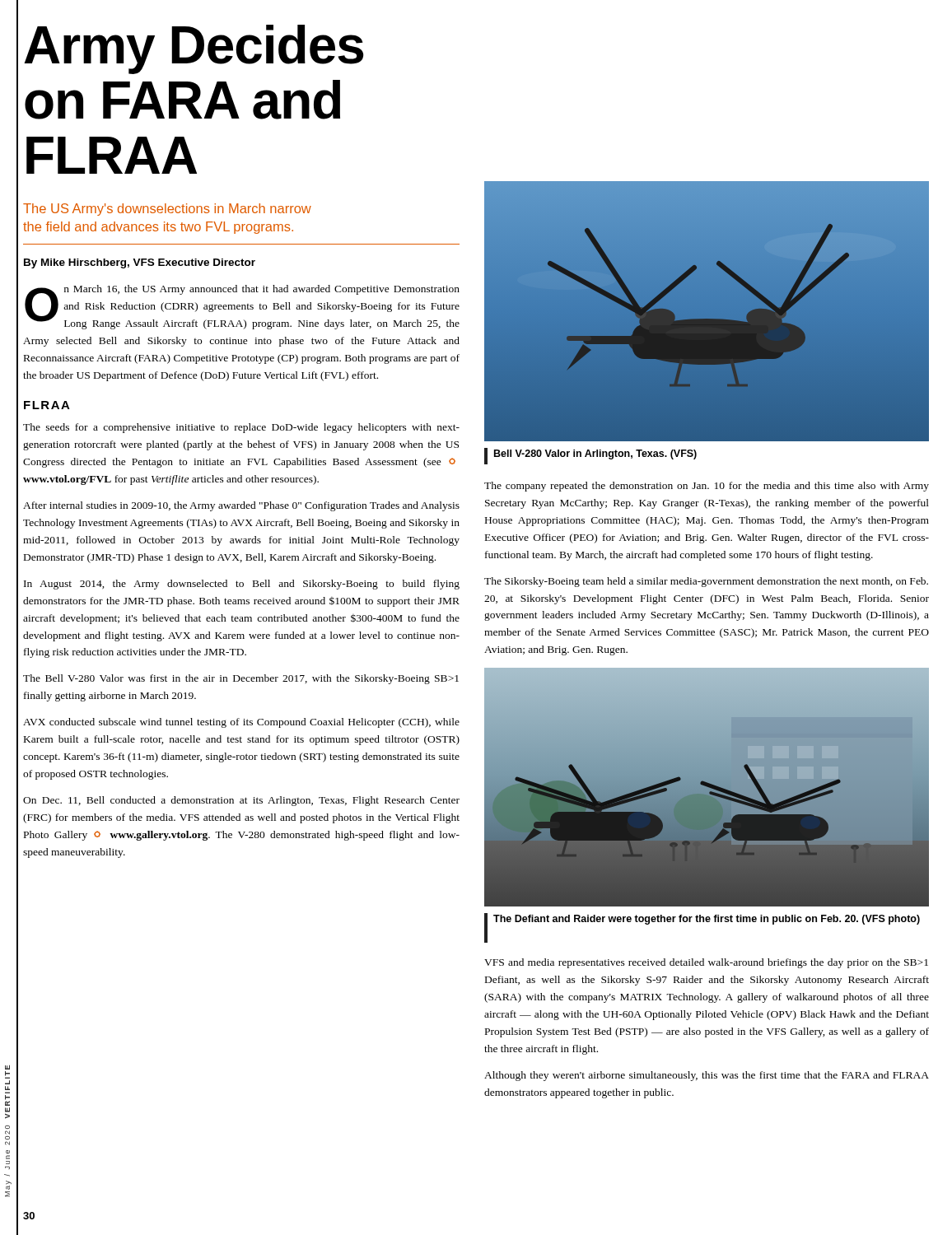
Task: Select the text block that reads "AVX conducted subscale wind tunnel"
Action: [241, 748]
